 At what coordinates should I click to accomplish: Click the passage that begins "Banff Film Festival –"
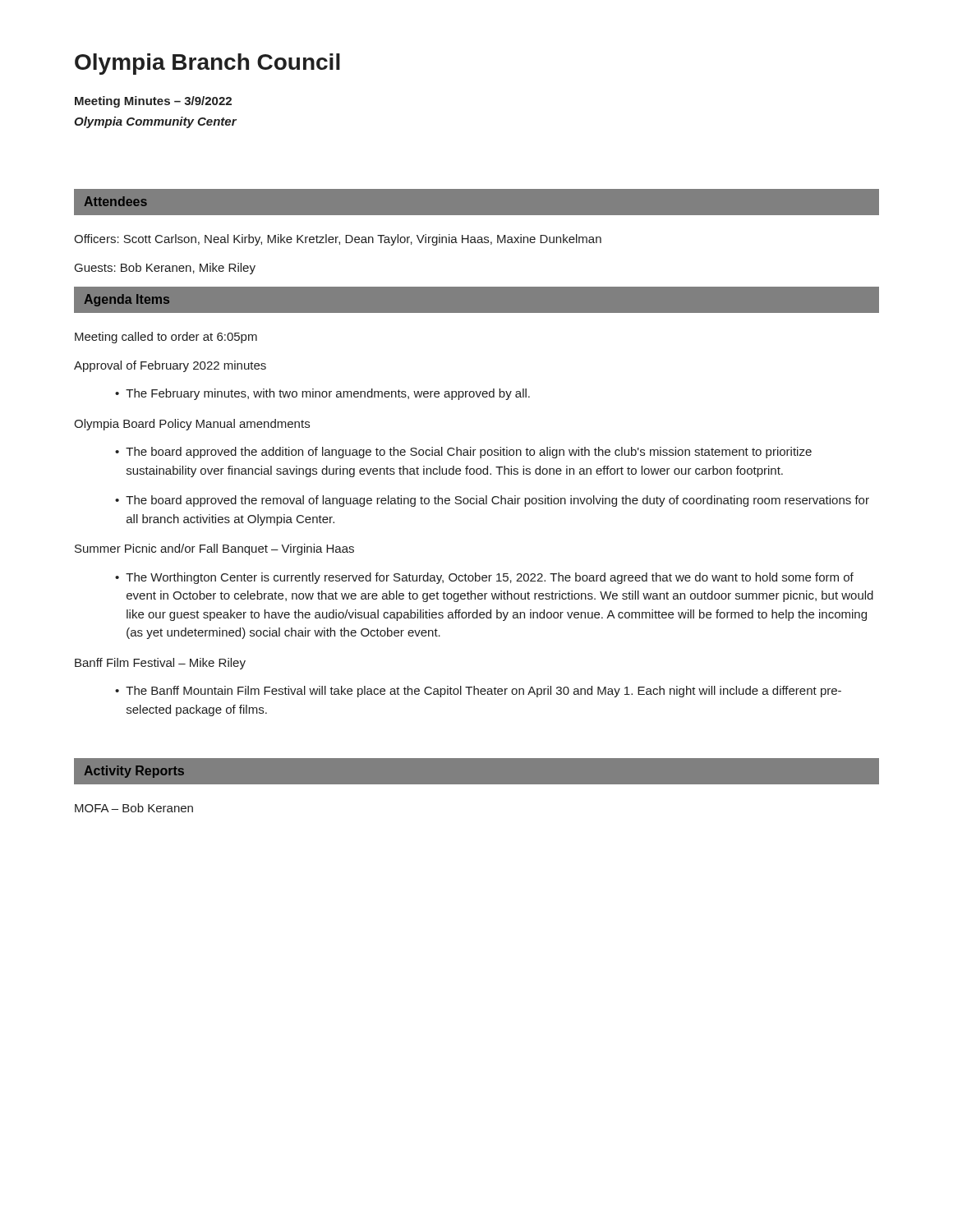tap(160, 662)
